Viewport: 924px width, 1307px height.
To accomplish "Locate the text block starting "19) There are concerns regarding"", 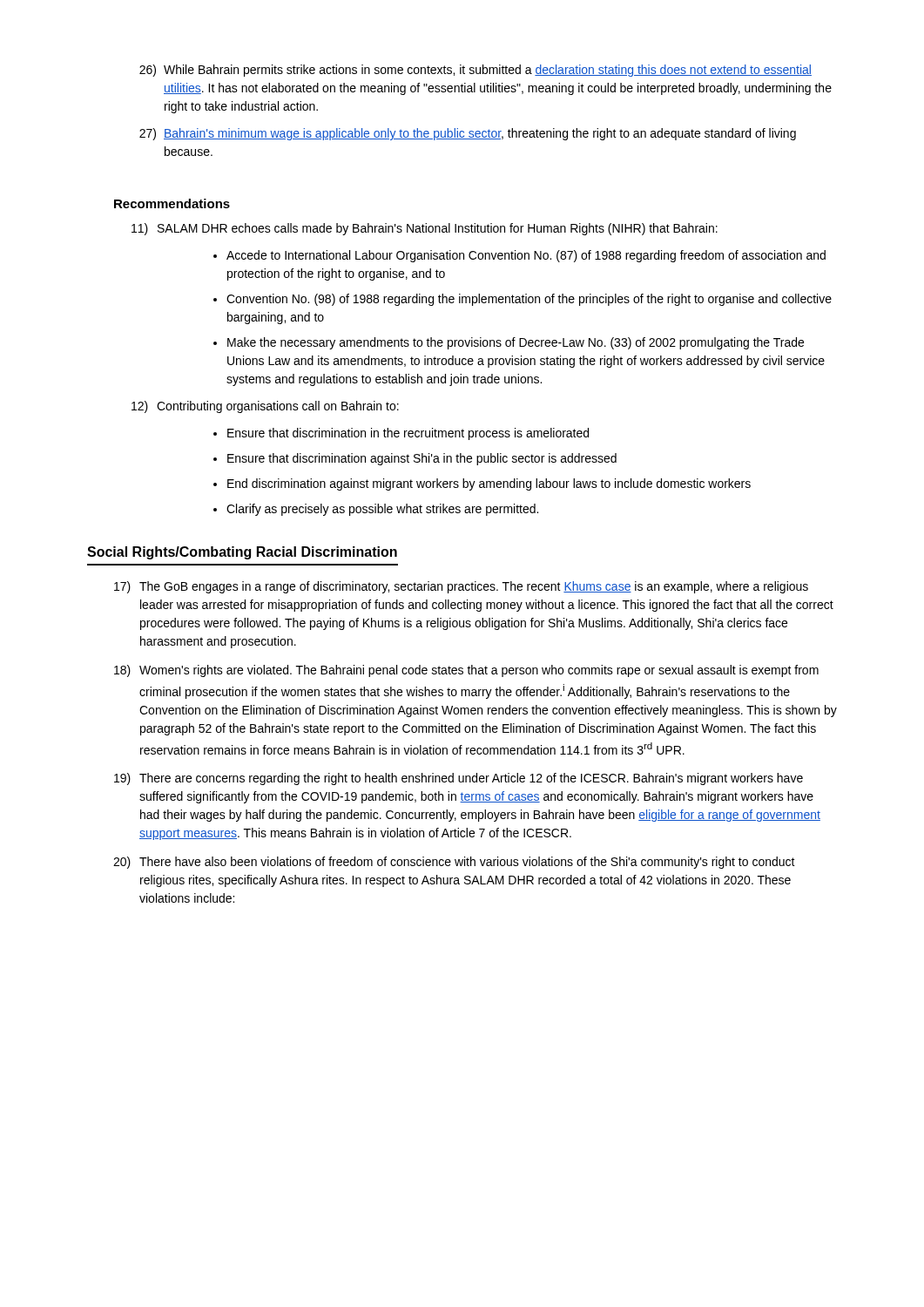I will 475,806.
